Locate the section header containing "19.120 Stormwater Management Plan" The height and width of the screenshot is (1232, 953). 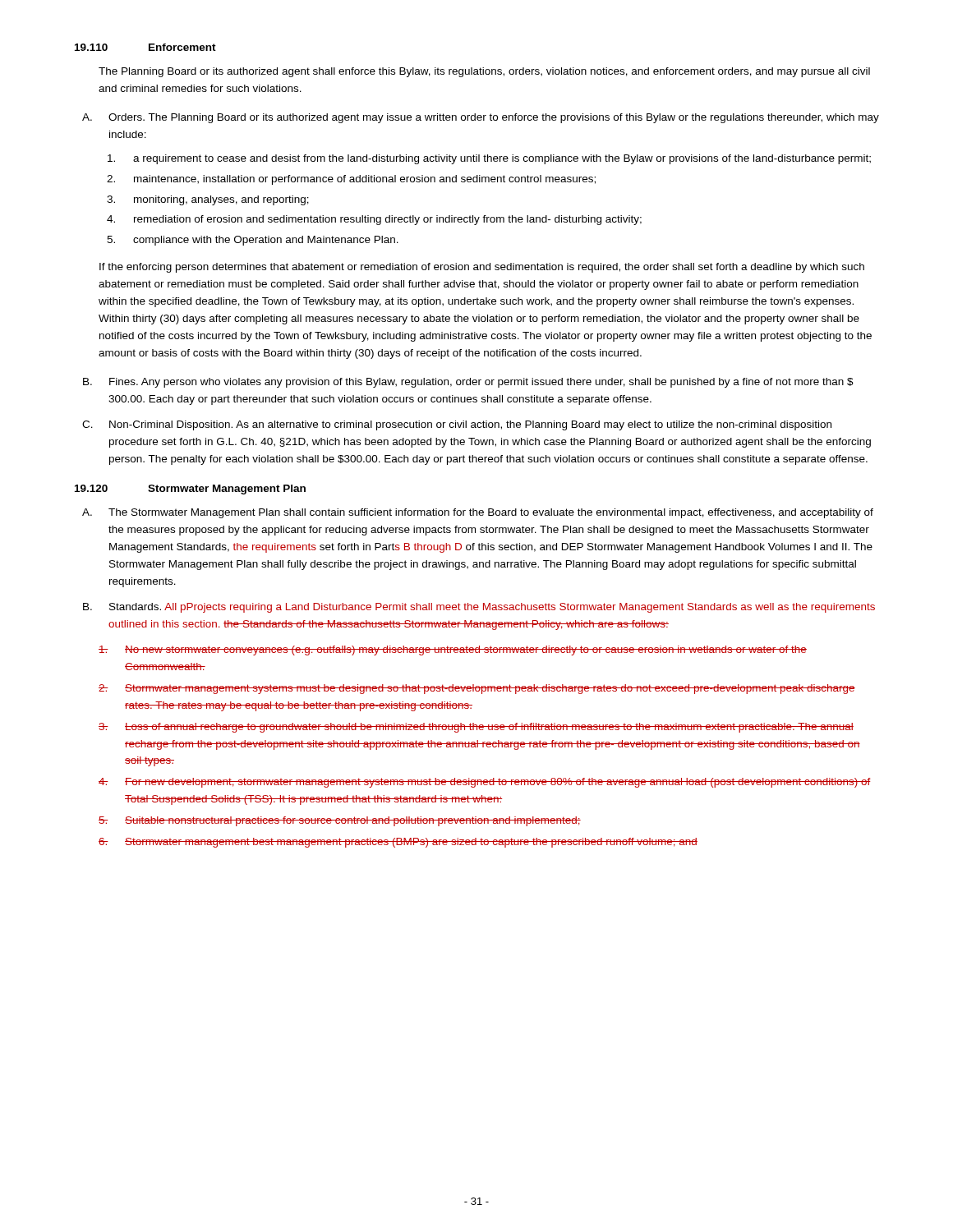point(190,489)
